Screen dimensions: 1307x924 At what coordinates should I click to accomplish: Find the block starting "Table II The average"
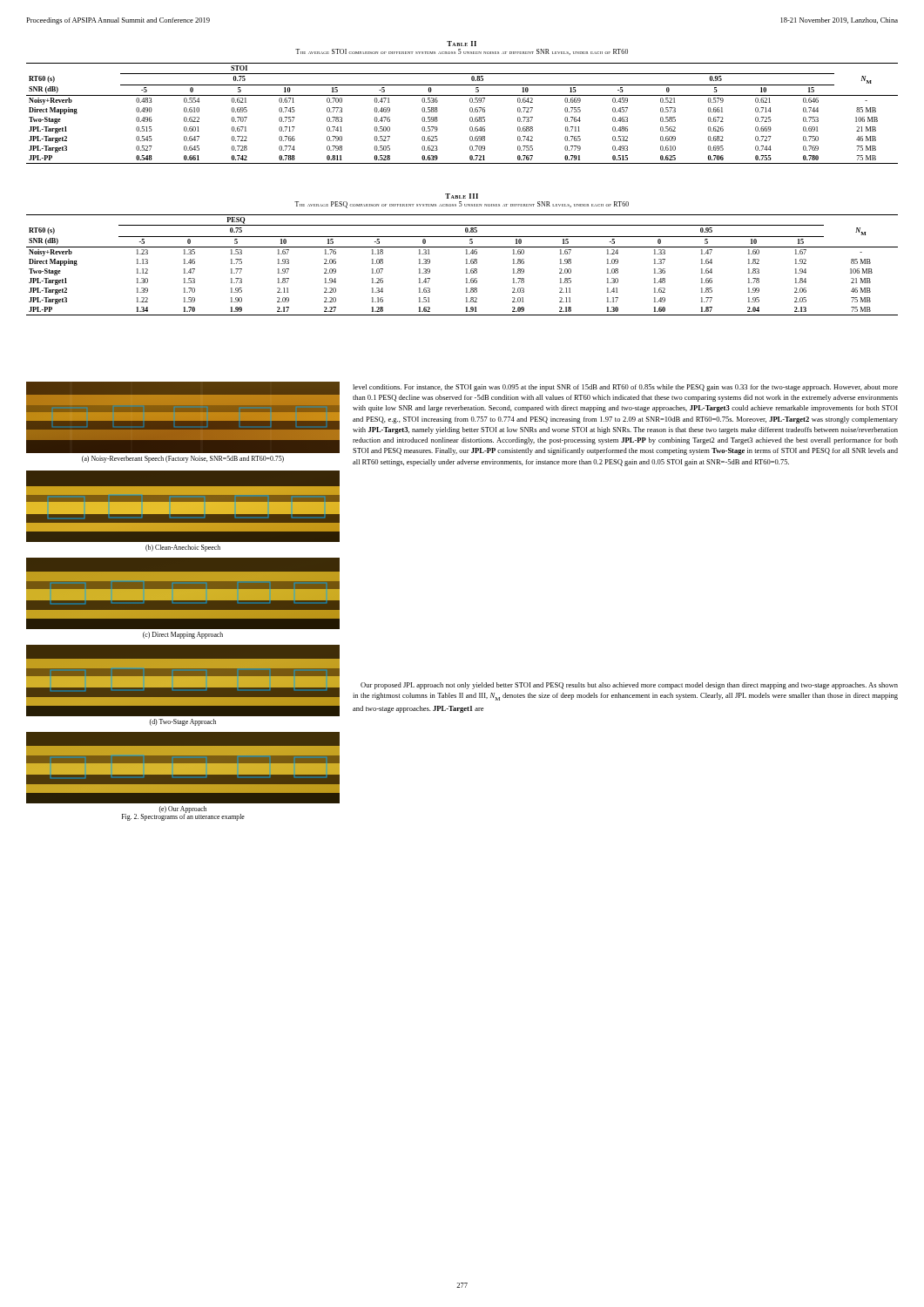tap(462, 48)
